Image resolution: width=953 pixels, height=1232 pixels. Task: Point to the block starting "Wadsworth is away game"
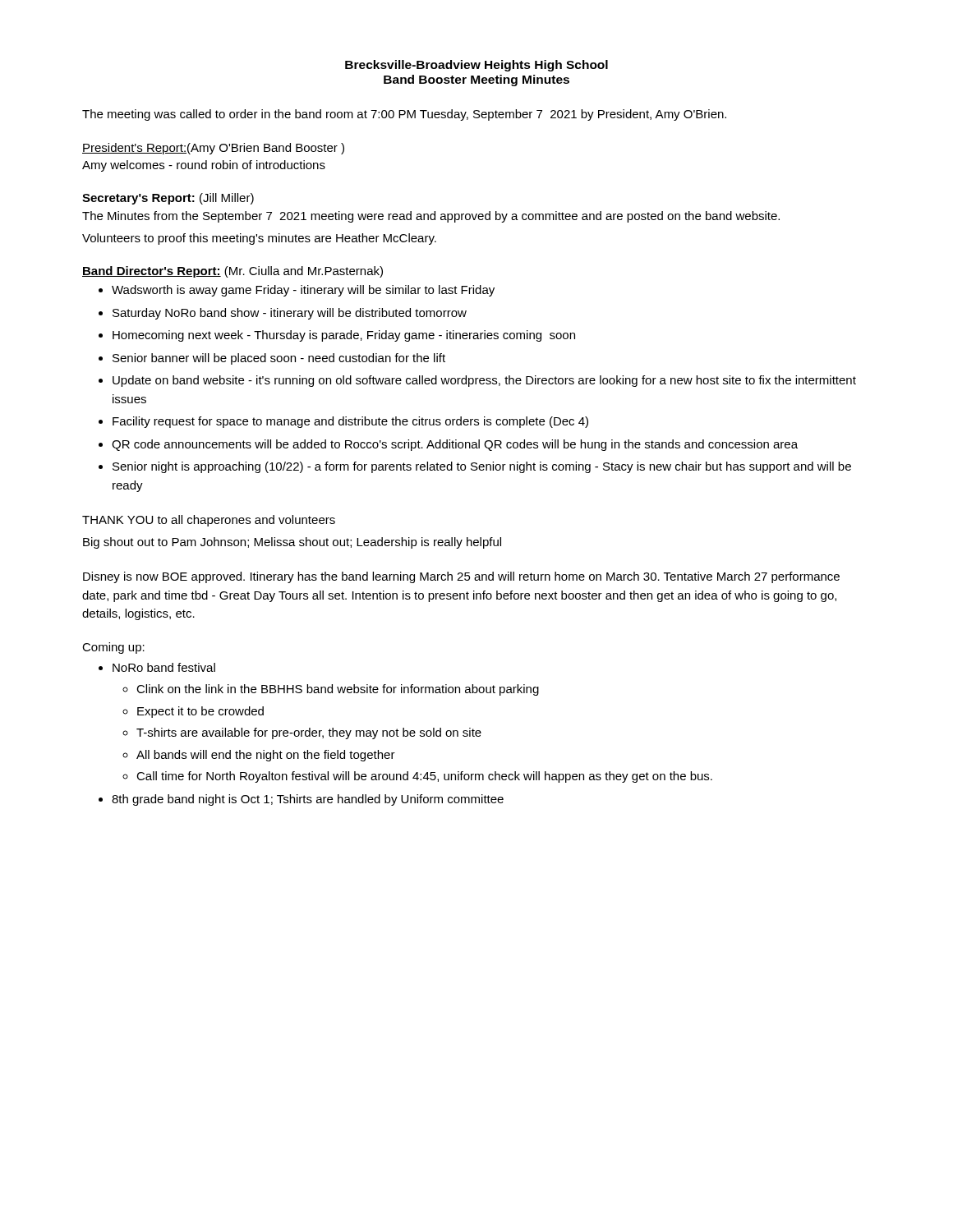tap(303, 290)
